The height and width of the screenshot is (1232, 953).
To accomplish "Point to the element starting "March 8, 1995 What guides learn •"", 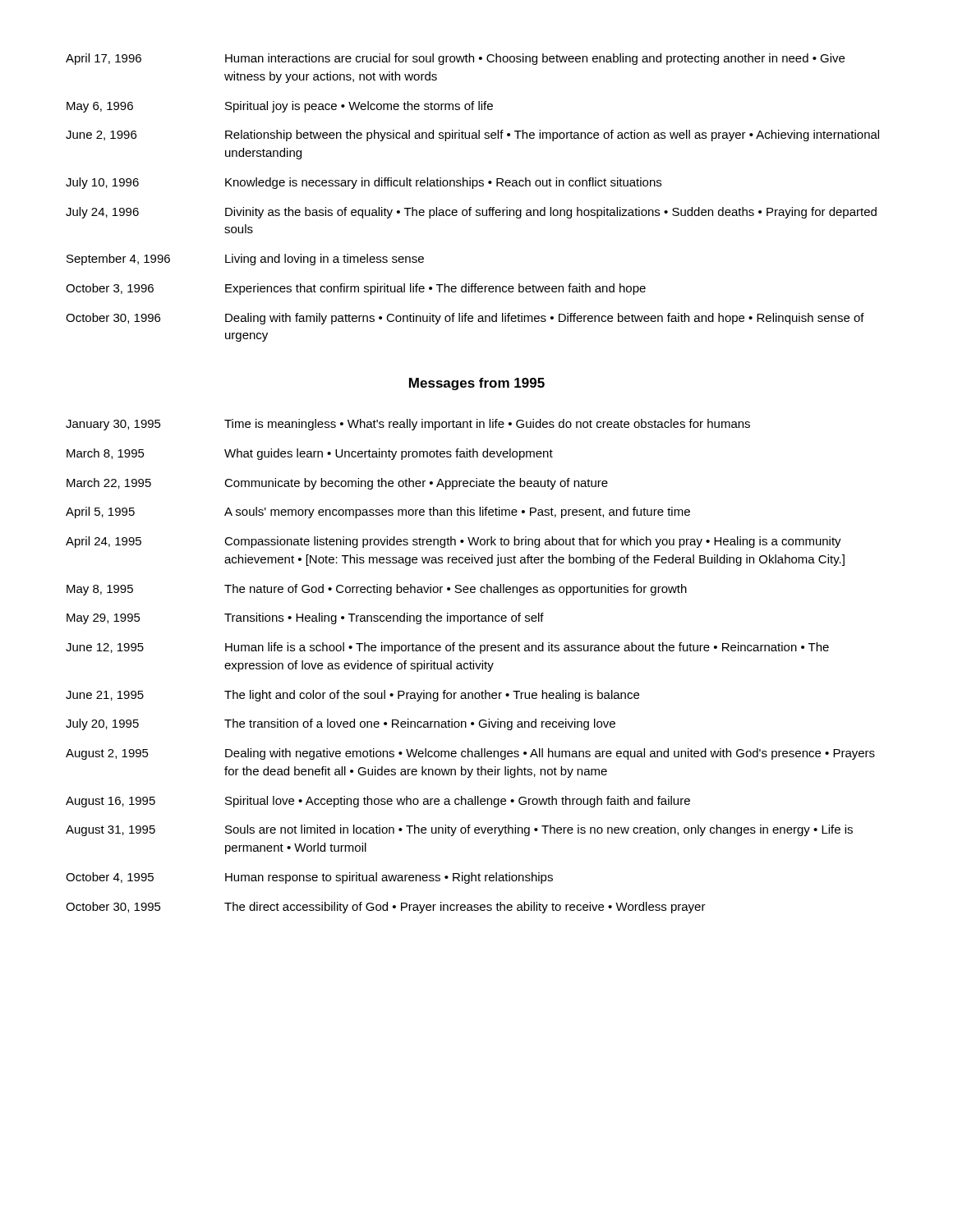I will [476, 453].
